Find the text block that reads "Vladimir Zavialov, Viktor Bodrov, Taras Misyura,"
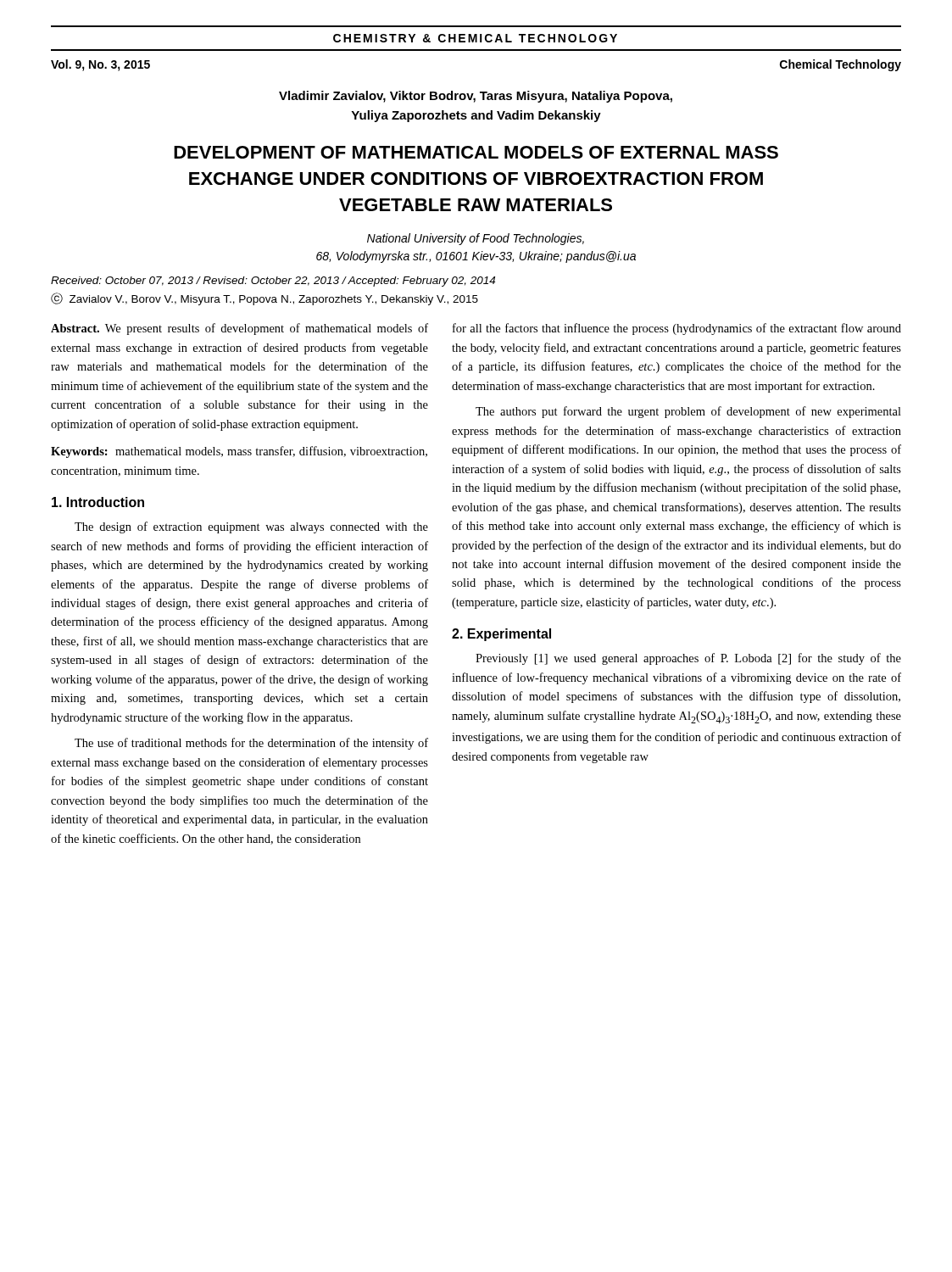 476,105
